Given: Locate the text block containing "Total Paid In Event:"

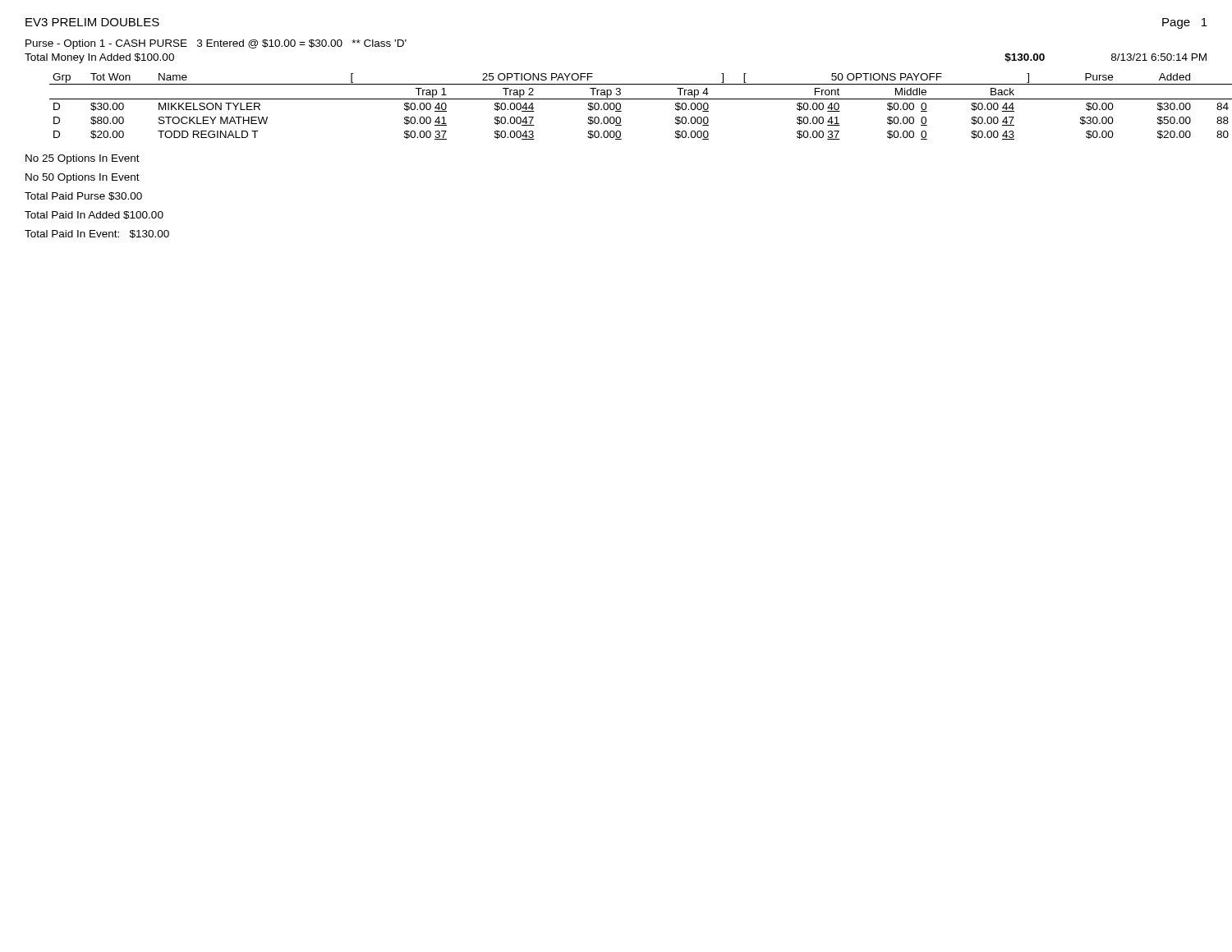Looking at the screenshot, I should click(x=97, y=233).
